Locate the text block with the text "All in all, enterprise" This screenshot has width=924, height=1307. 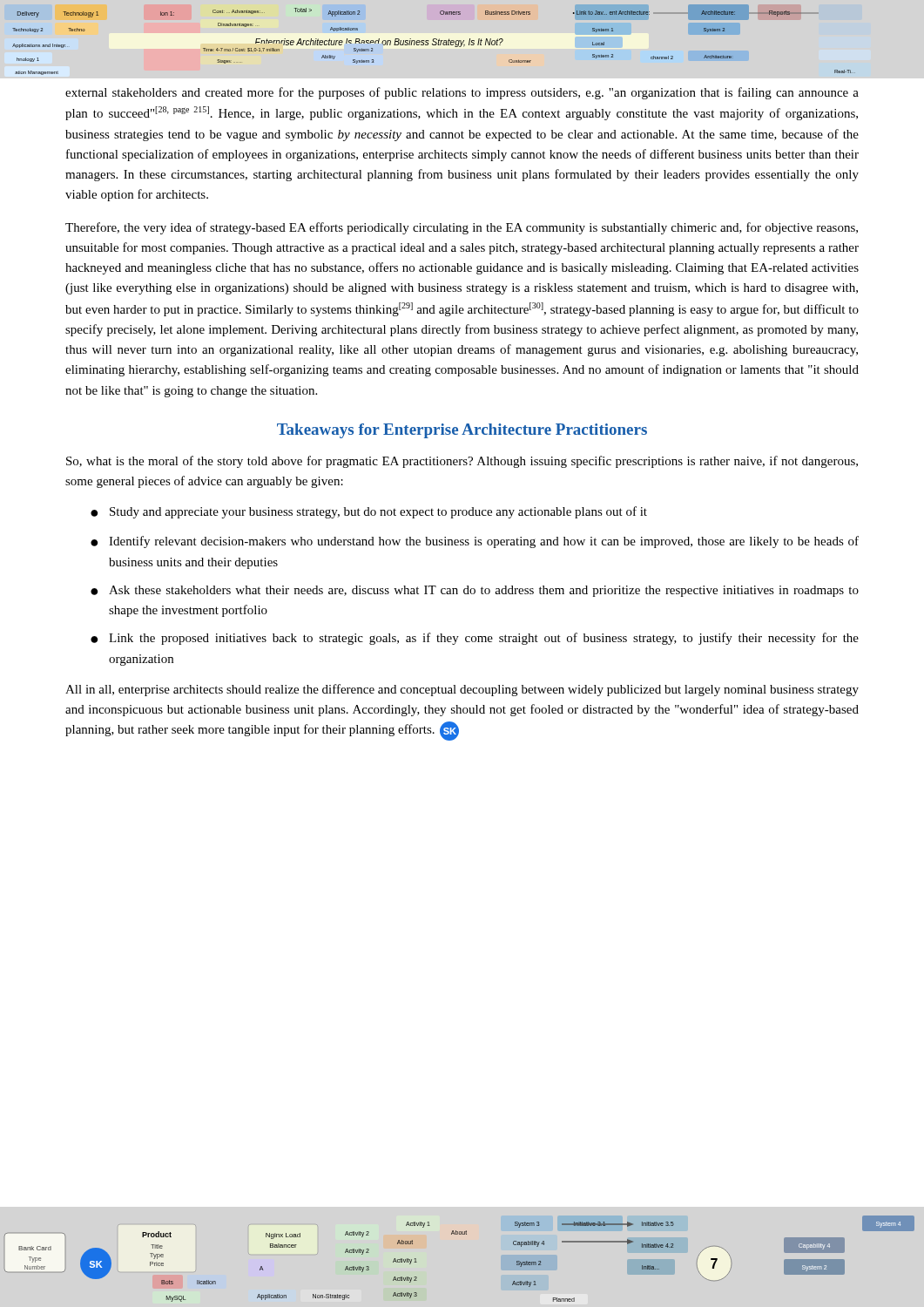coord(462,711)
